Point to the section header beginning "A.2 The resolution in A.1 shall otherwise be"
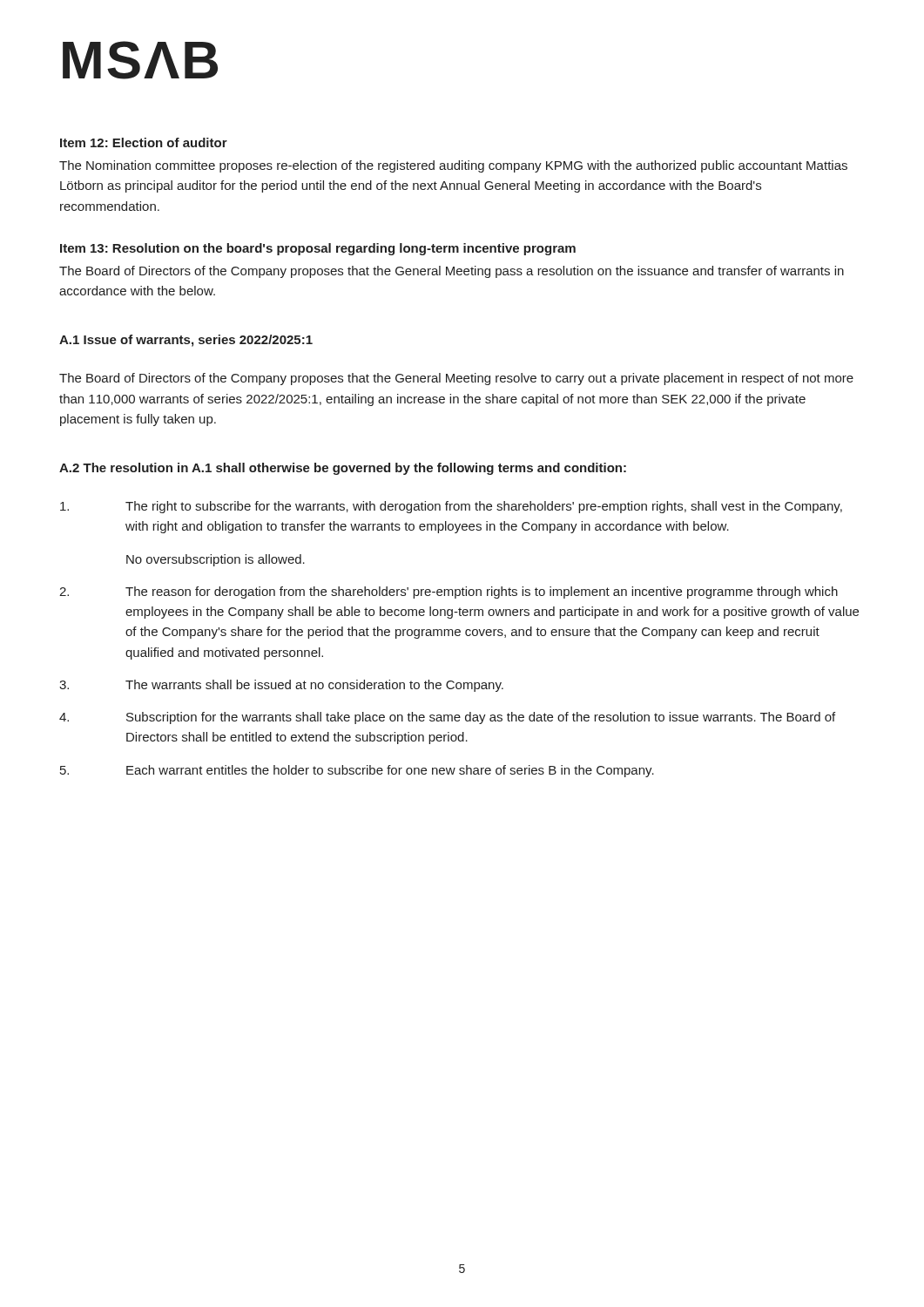The width and height of the screenshot is (924, 1307). click(343, 467)
